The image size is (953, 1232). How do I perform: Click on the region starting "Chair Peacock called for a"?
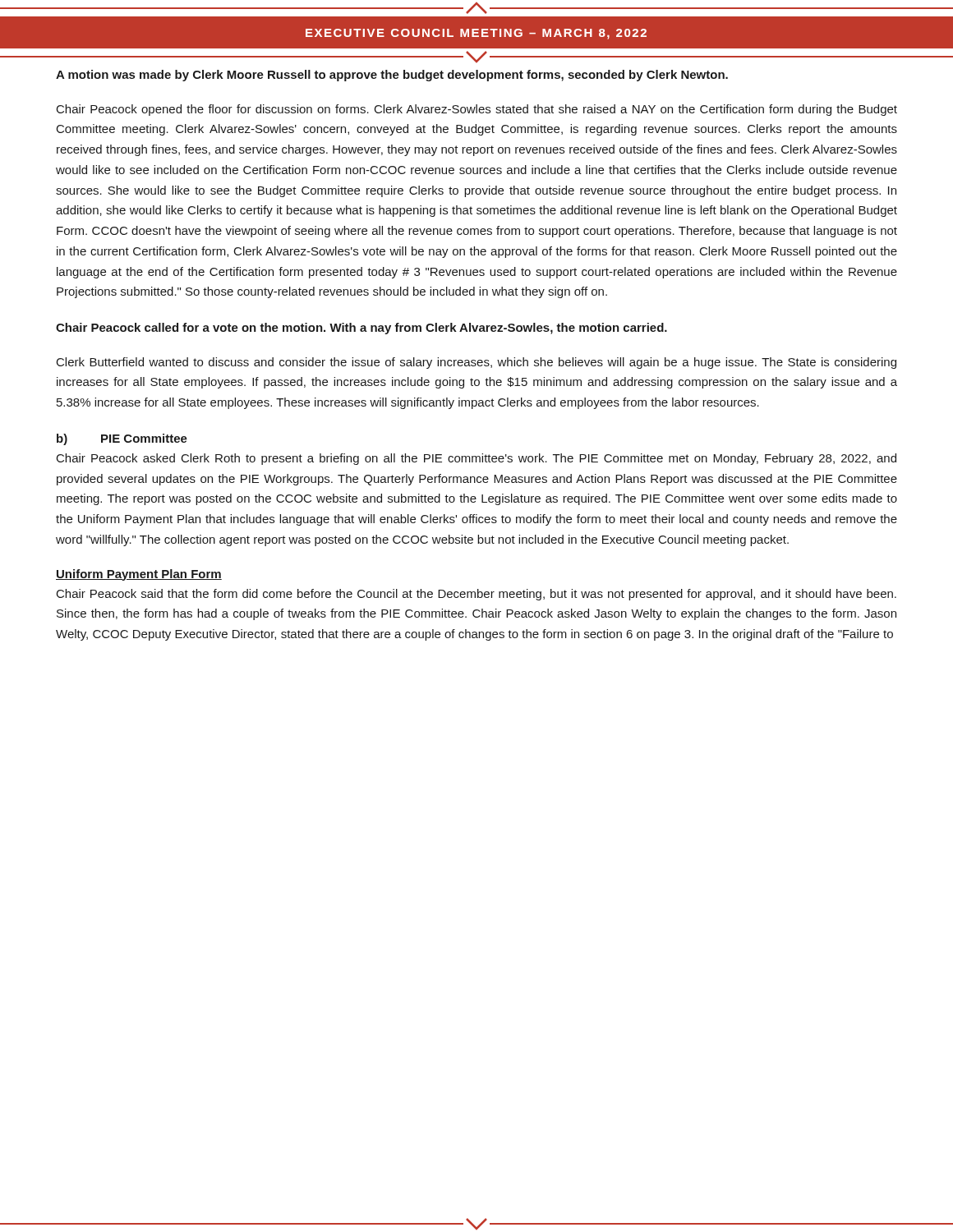(362, 327)
